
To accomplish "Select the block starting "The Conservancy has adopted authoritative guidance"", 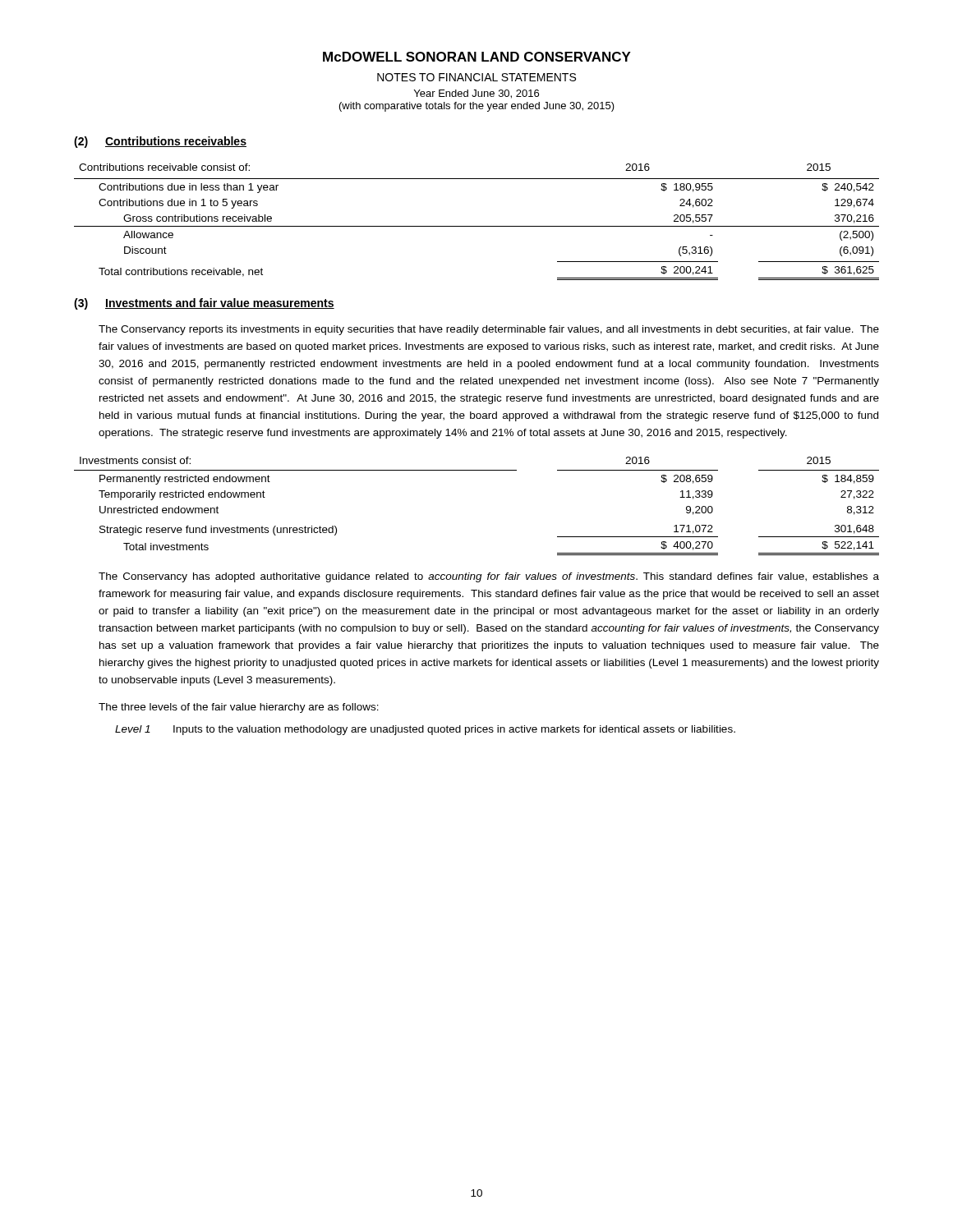I will click(489, 628).
